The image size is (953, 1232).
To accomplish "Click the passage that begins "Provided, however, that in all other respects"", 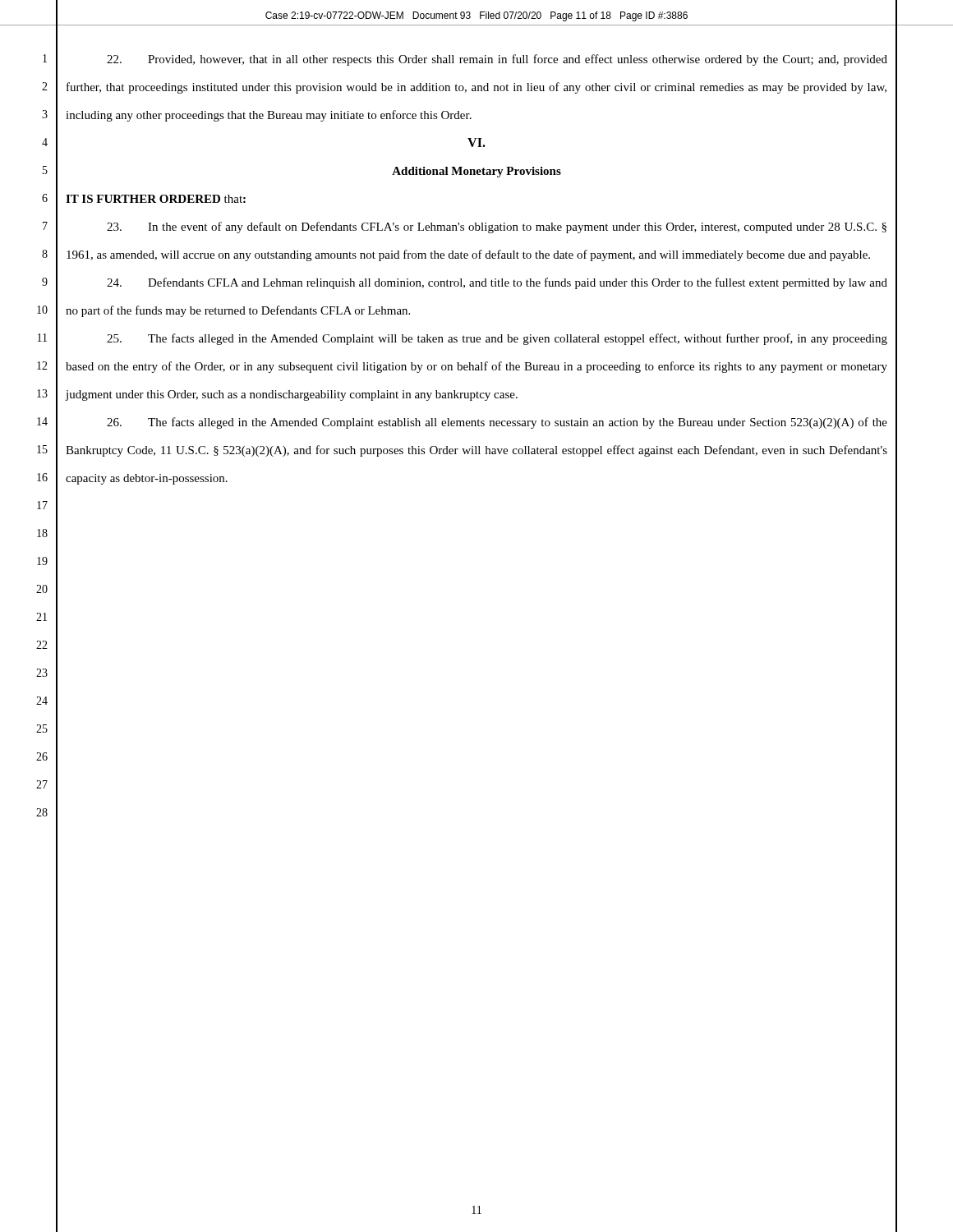I will (x=476, y=83).
